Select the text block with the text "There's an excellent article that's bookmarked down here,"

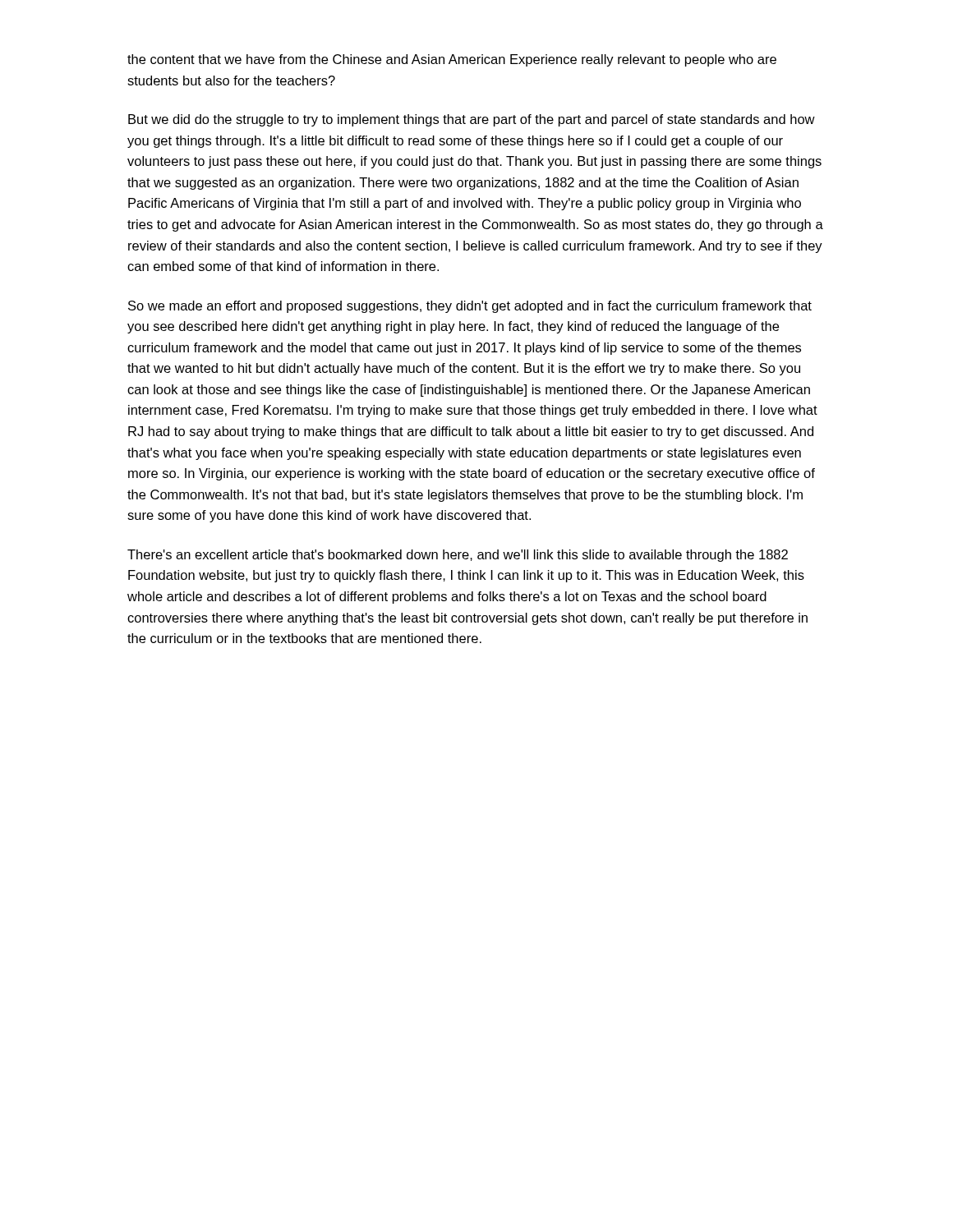point(468,596)
